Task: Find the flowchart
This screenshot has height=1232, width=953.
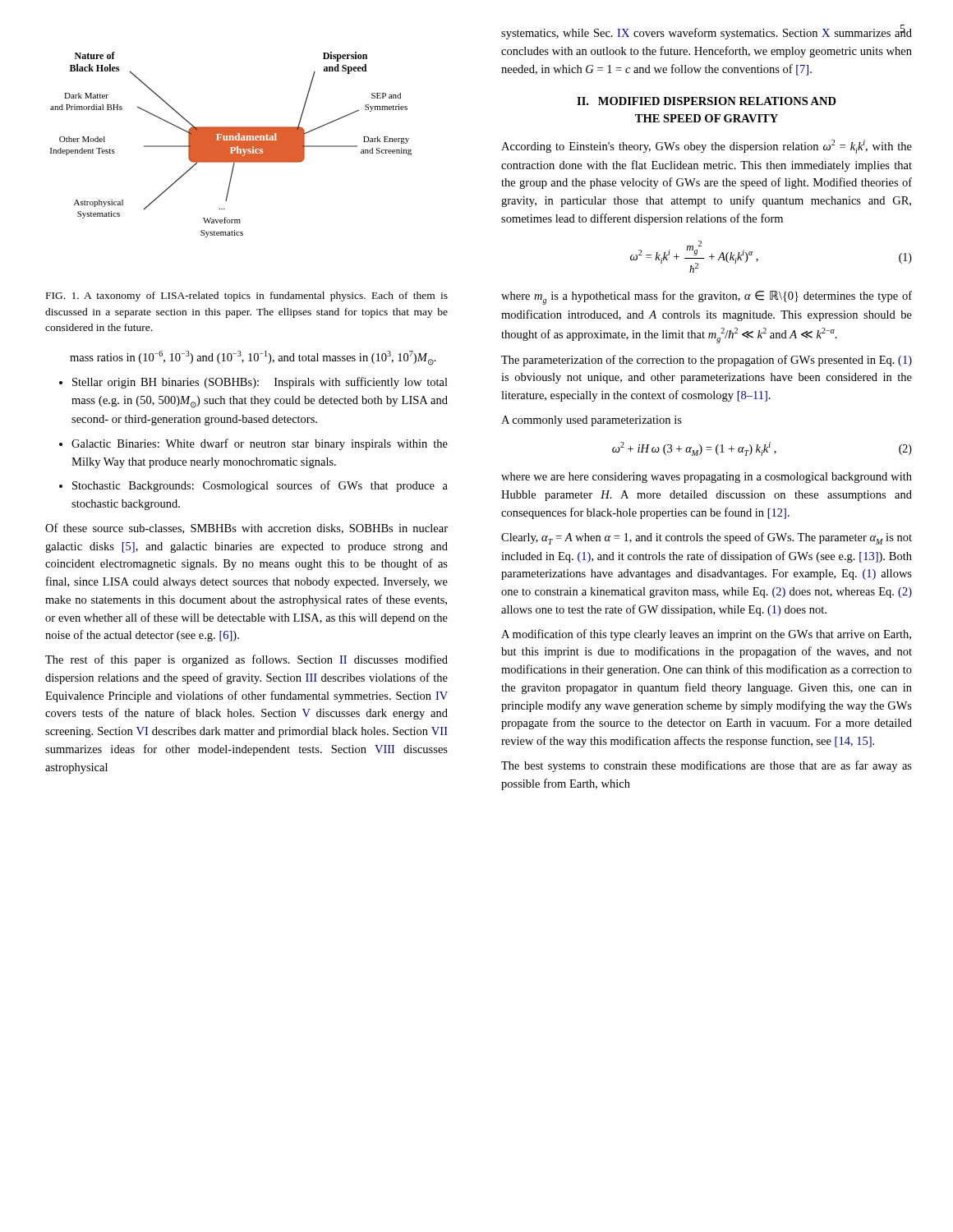Action: pos(246,152)
